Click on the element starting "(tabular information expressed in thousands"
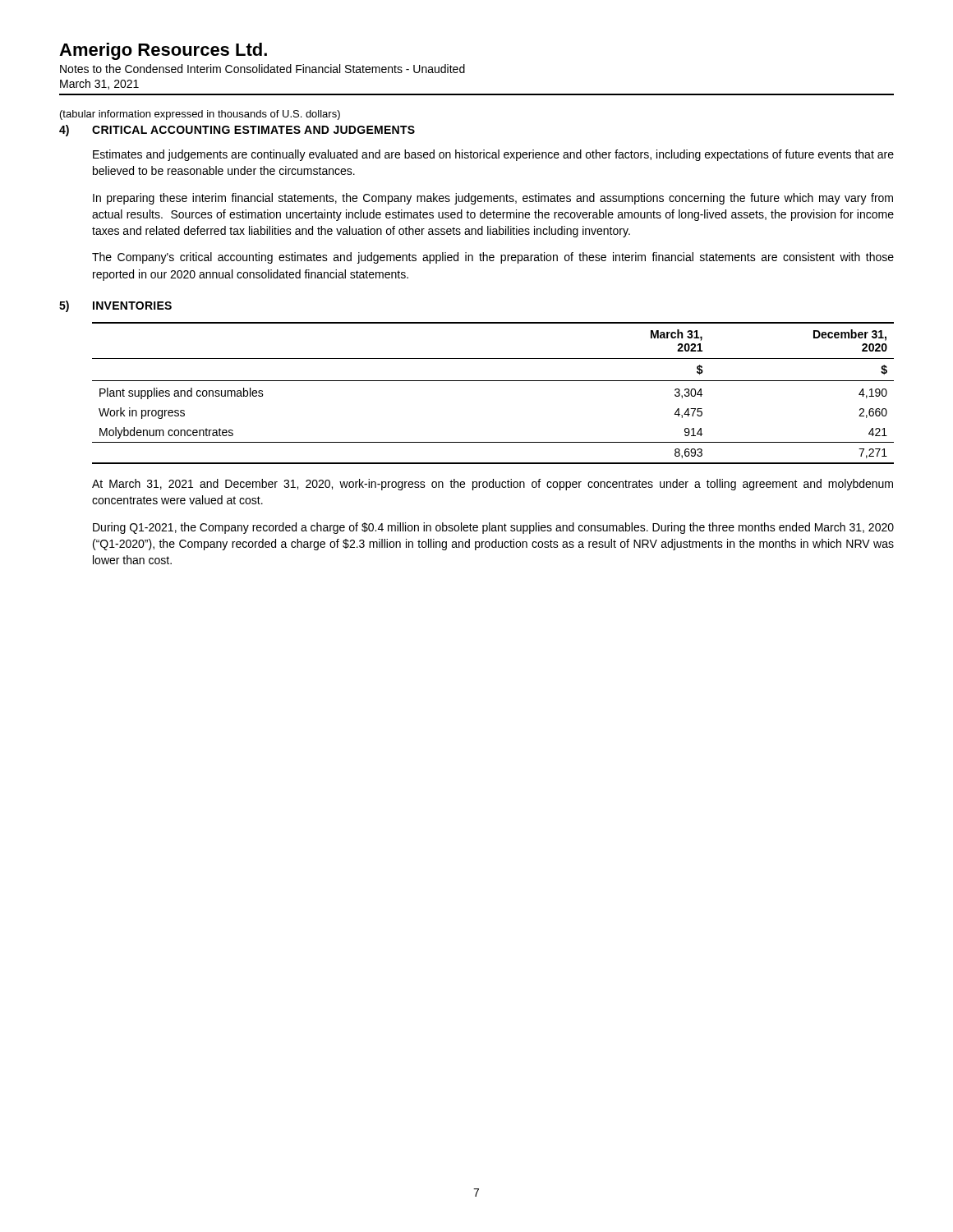Image resolution: width=953 pixels, height=1232 pixels. pos(200,114)
